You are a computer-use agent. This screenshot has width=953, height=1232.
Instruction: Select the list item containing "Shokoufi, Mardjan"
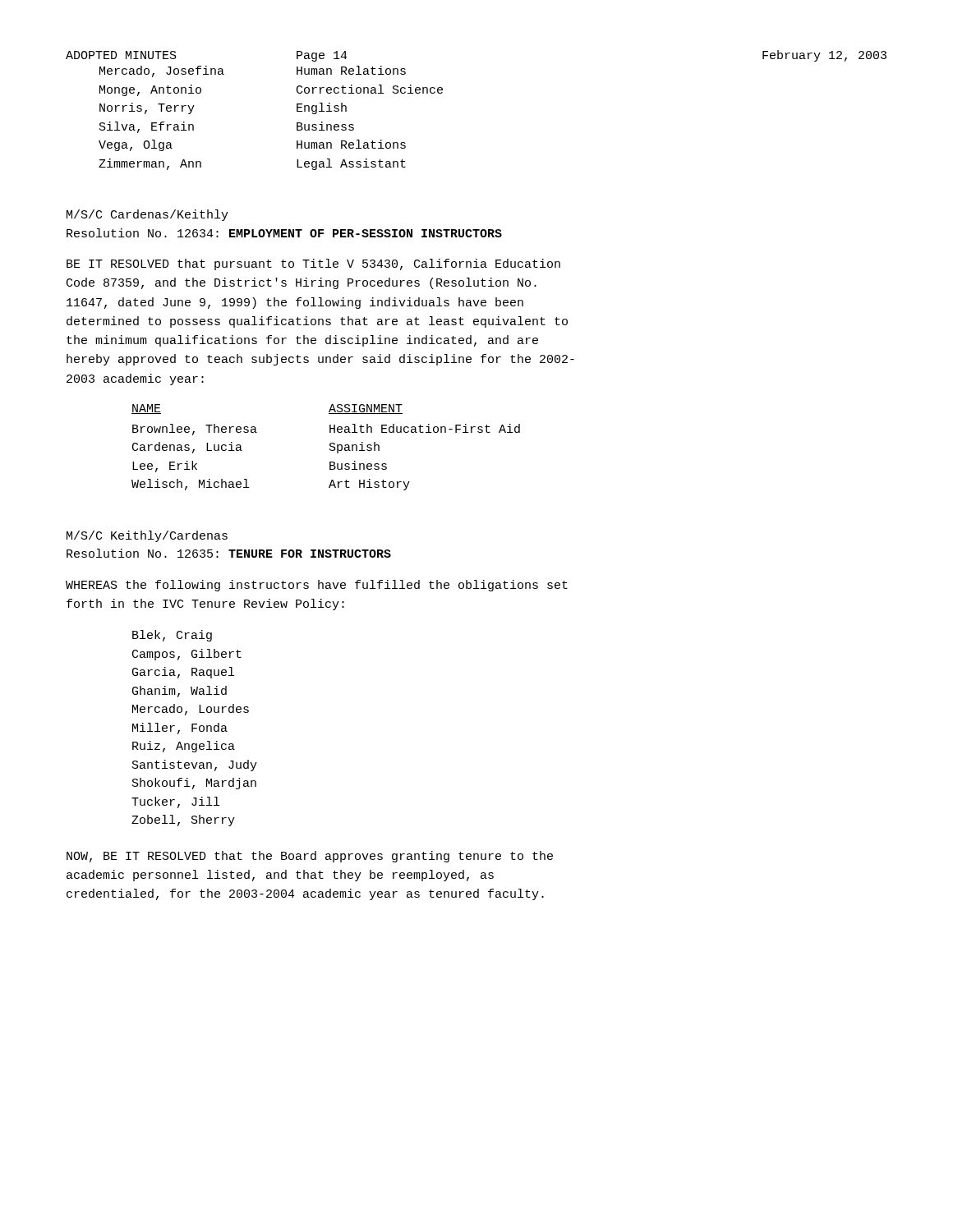coord(194,784)
